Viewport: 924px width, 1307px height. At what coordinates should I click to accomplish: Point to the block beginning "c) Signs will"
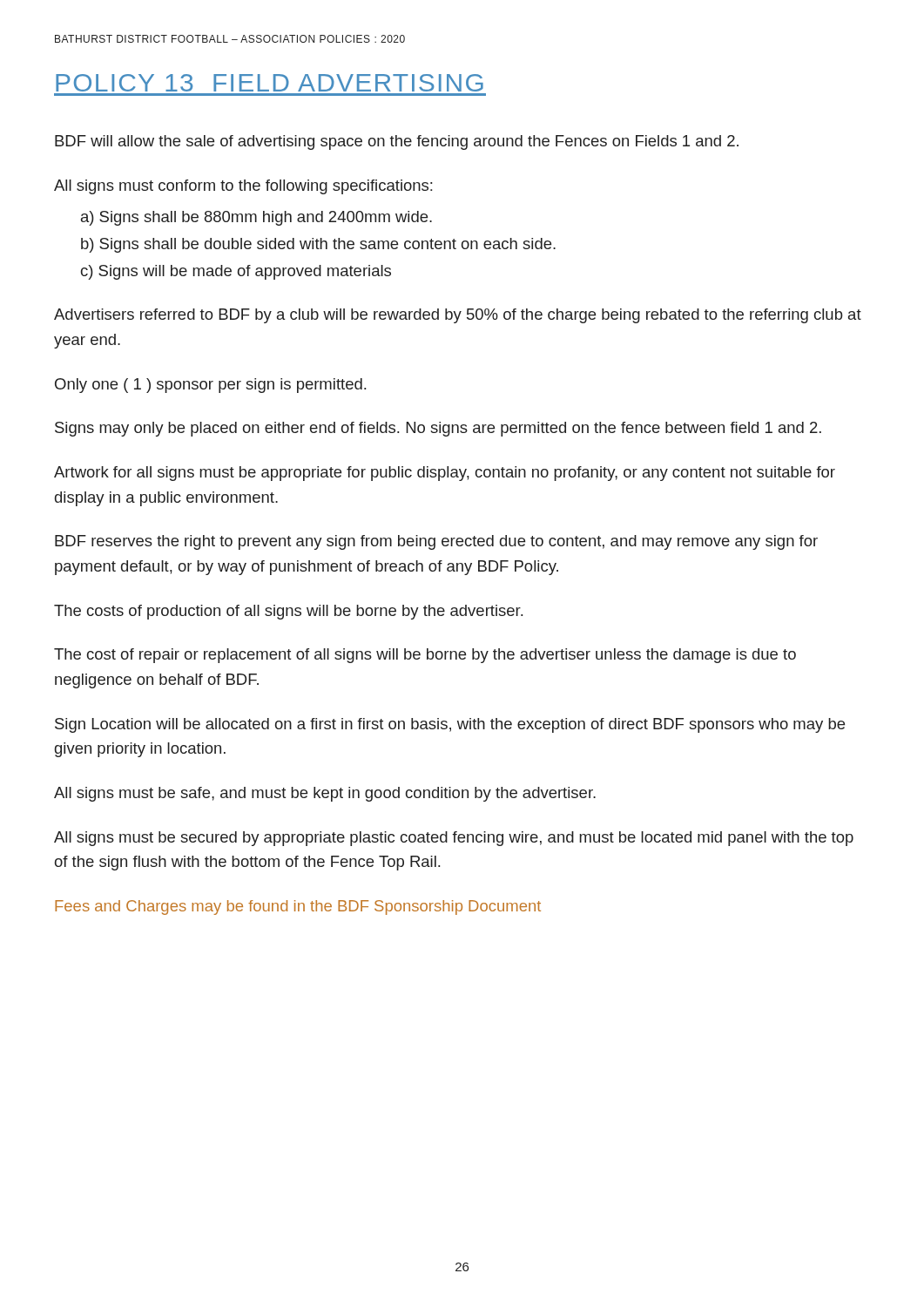point(236,270)
